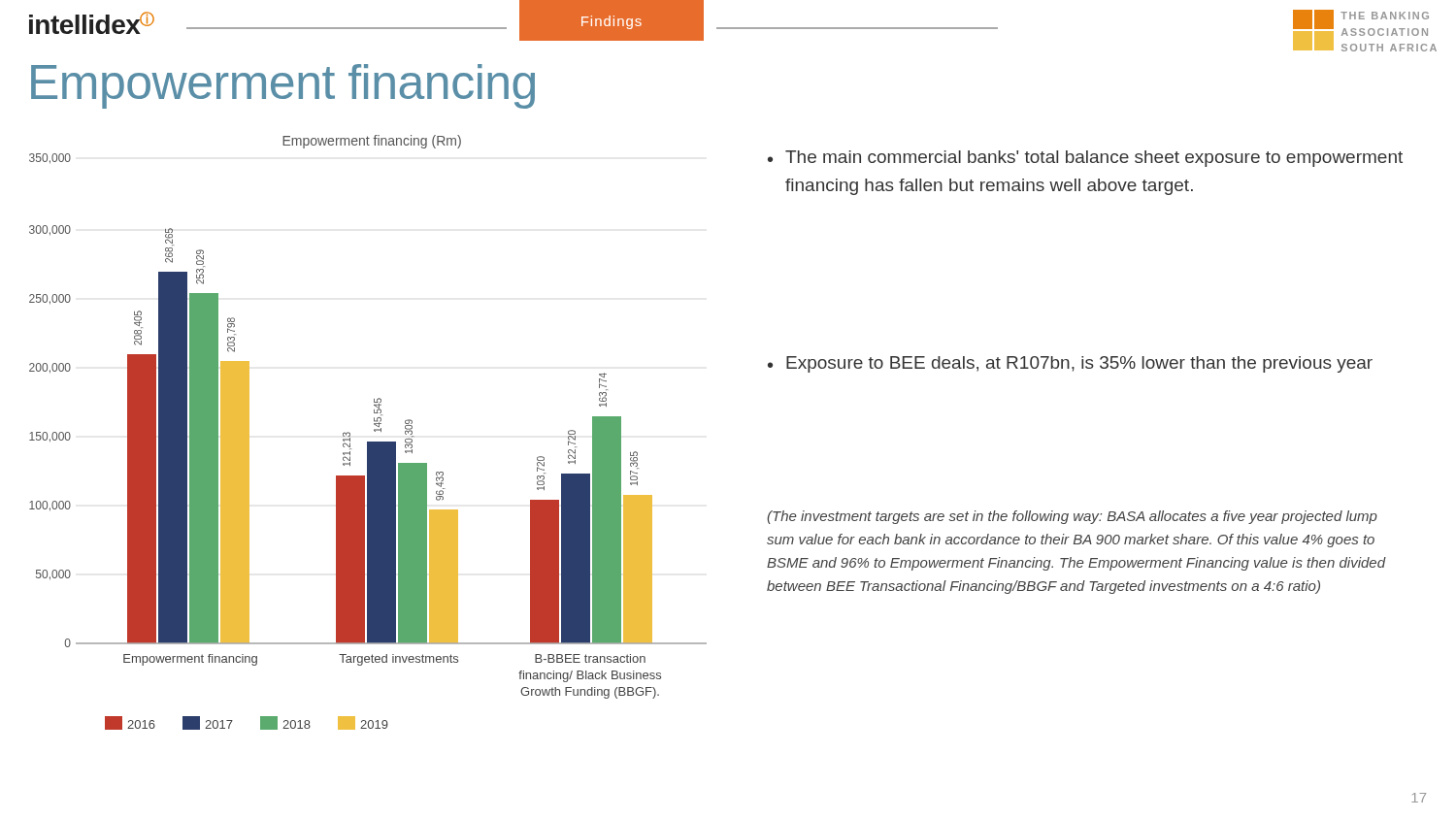Image resolution: width=1456 pixels, height=819 pixels.
Task: Select the list item that reads "• The main"
Action: (x=1087, y=171)
